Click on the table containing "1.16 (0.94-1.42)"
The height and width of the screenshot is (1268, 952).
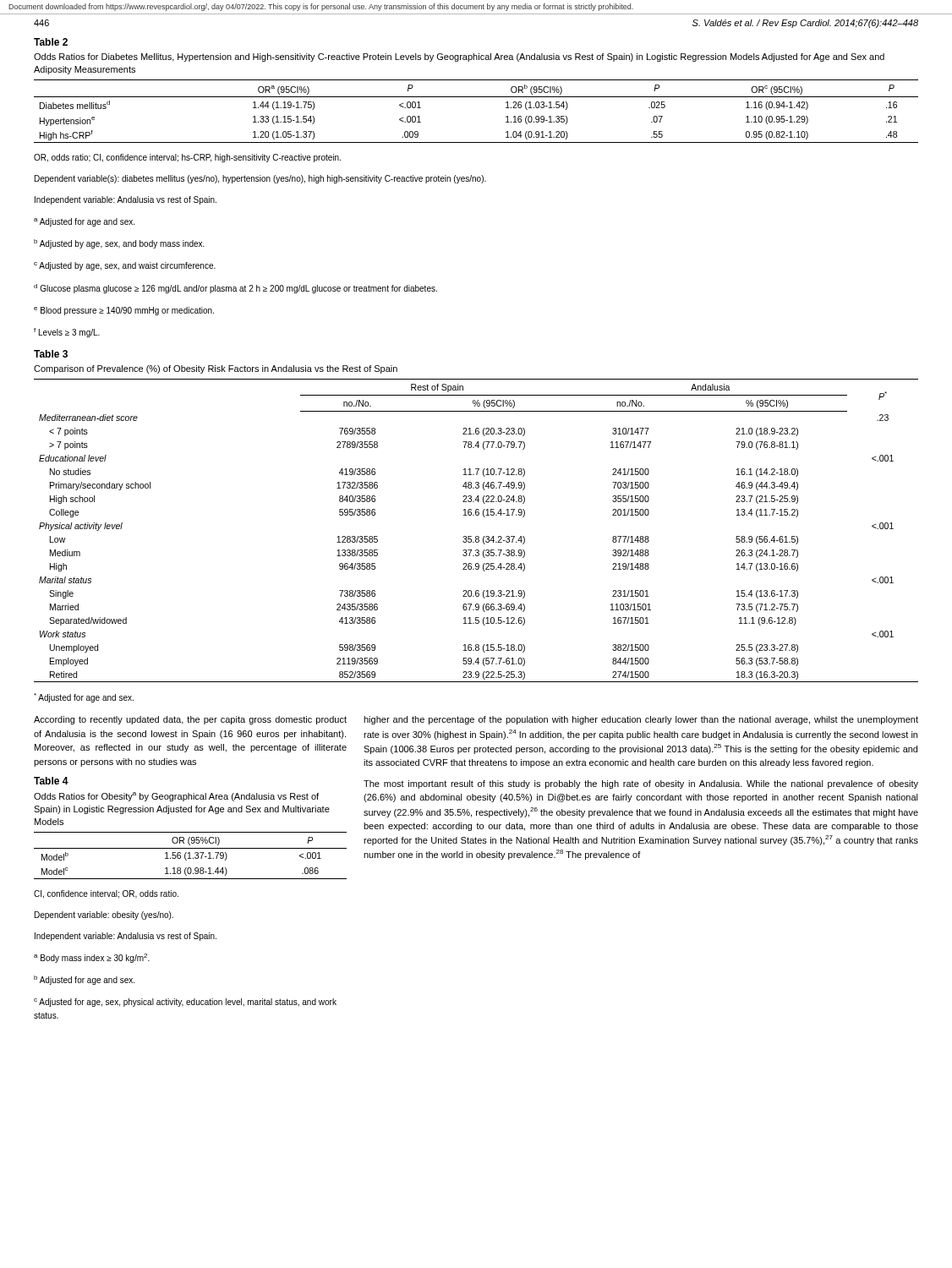[476, 111]
